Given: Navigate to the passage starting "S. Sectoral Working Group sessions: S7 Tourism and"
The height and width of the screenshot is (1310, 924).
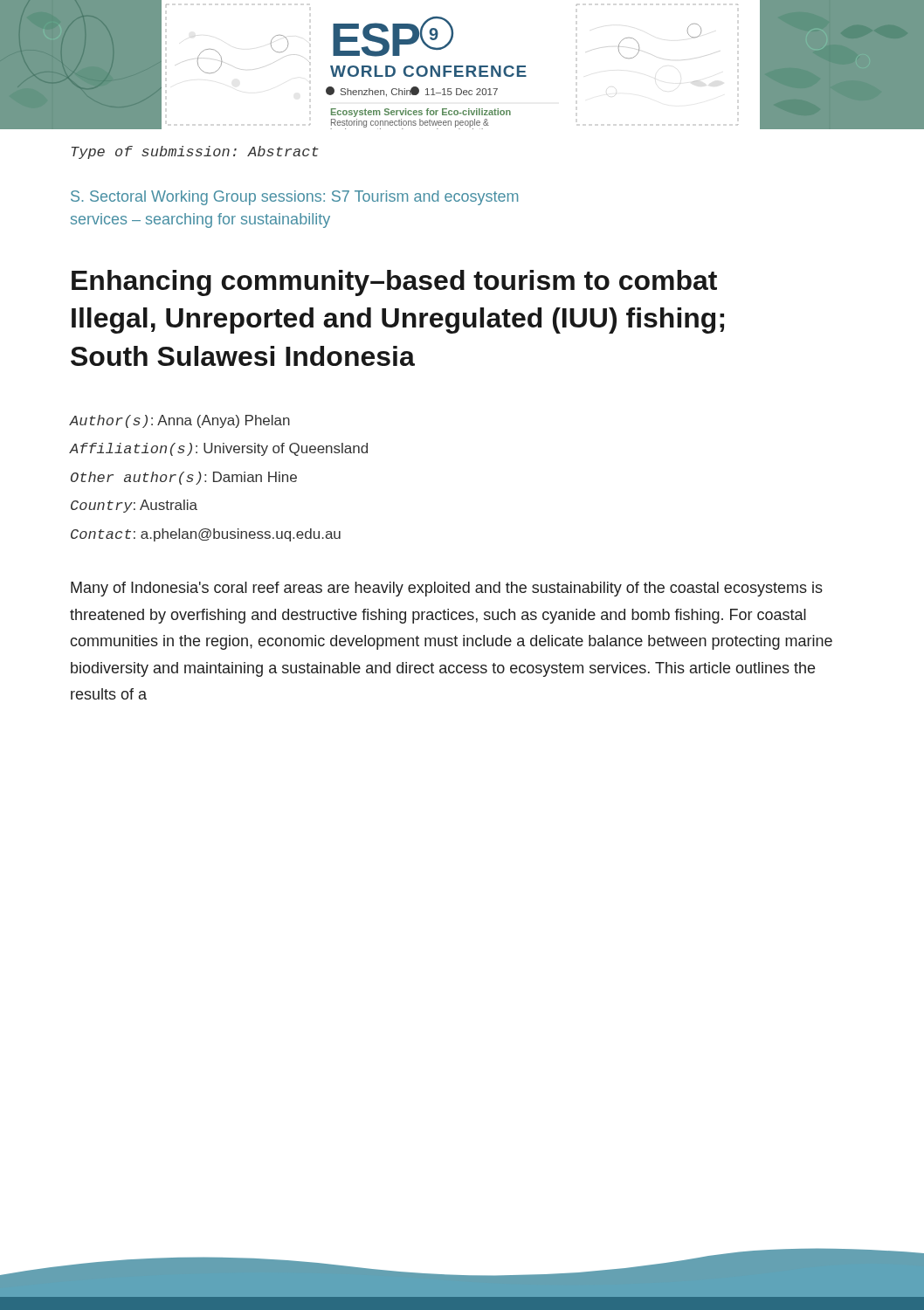Looking at the screenshot, I should click(x=295, y=208).
